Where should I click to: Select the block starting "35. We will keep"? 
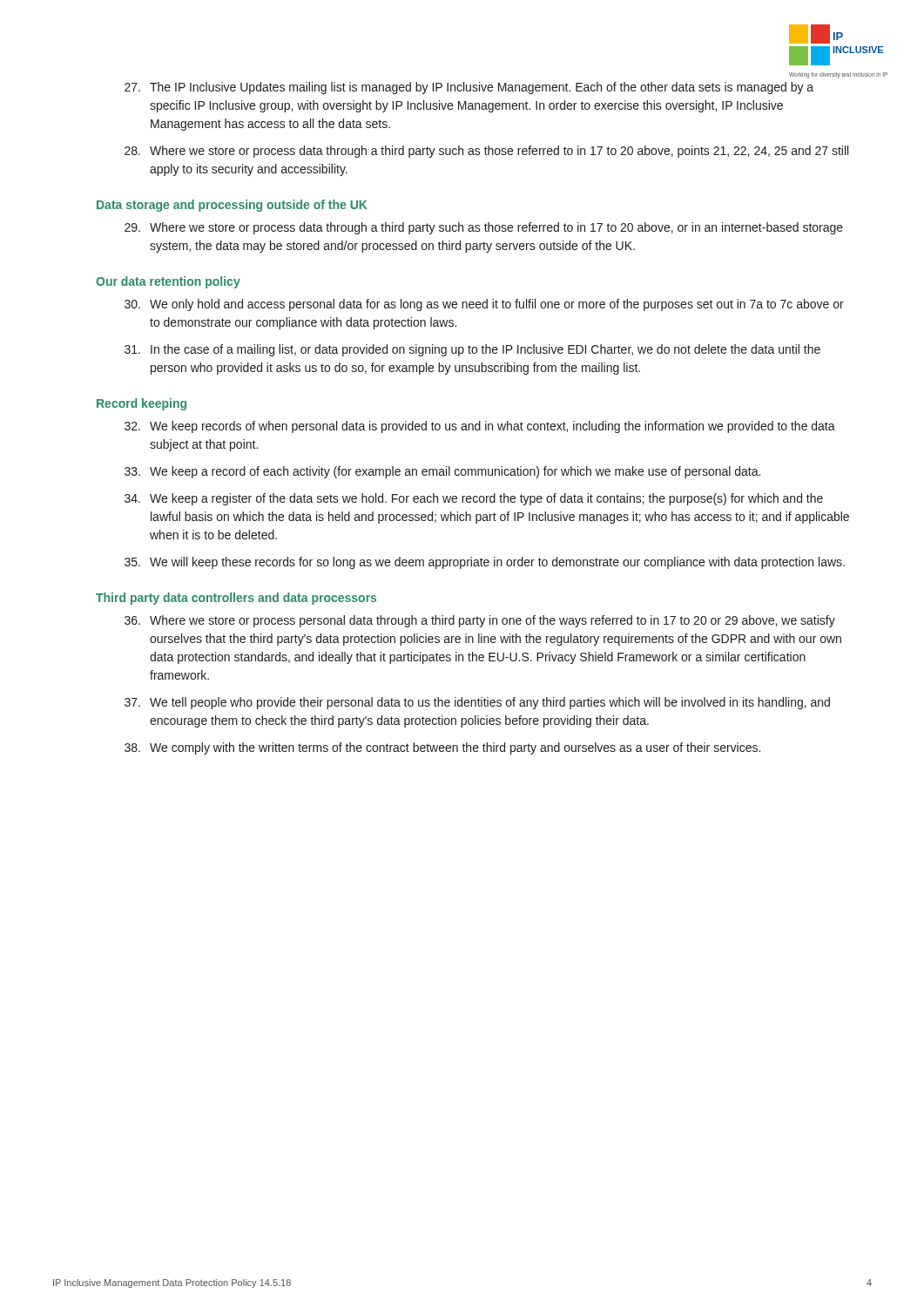click(x=475, y=562)
